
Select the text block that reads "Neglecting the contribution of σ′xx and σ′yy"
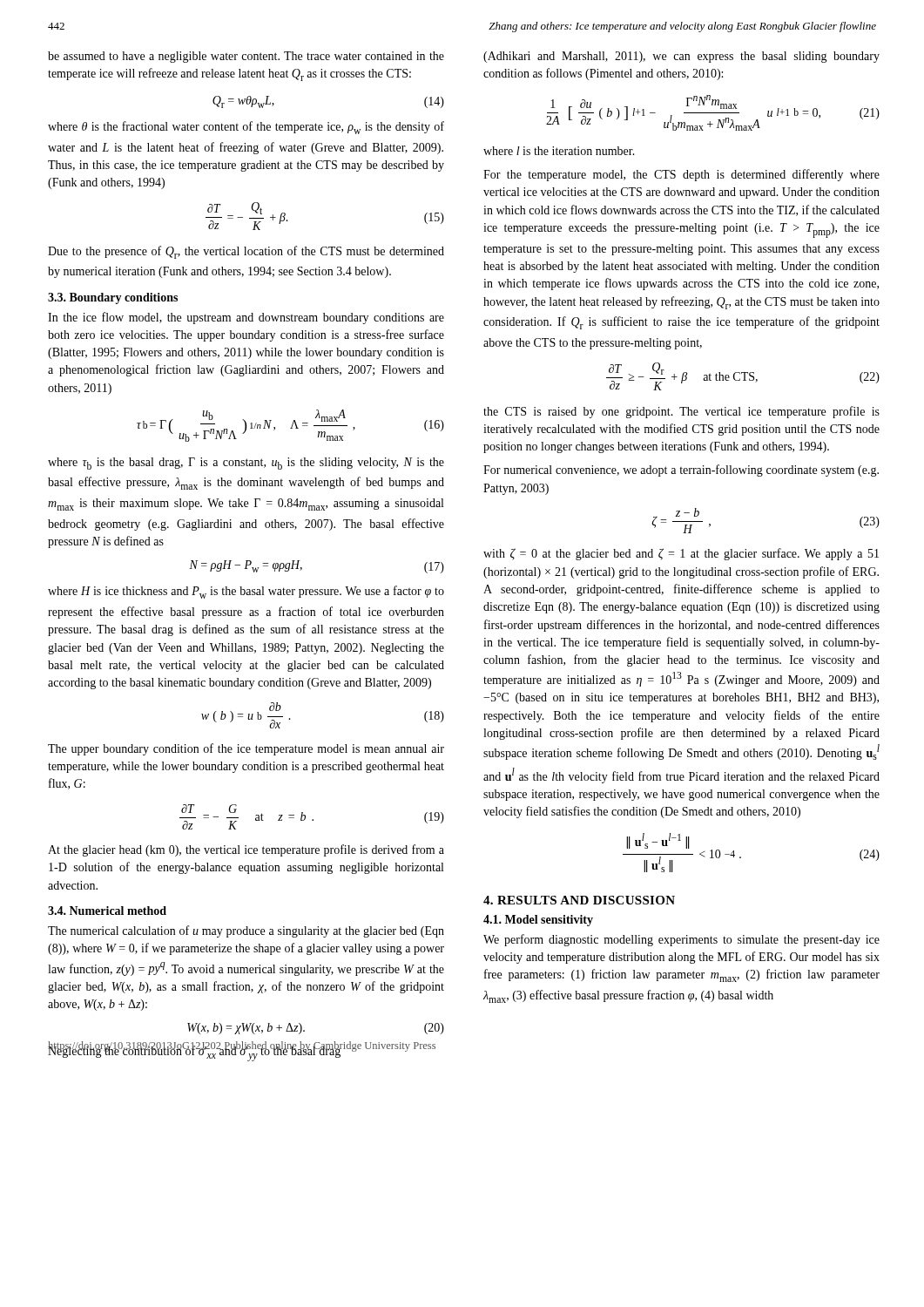pos(194,1053)
